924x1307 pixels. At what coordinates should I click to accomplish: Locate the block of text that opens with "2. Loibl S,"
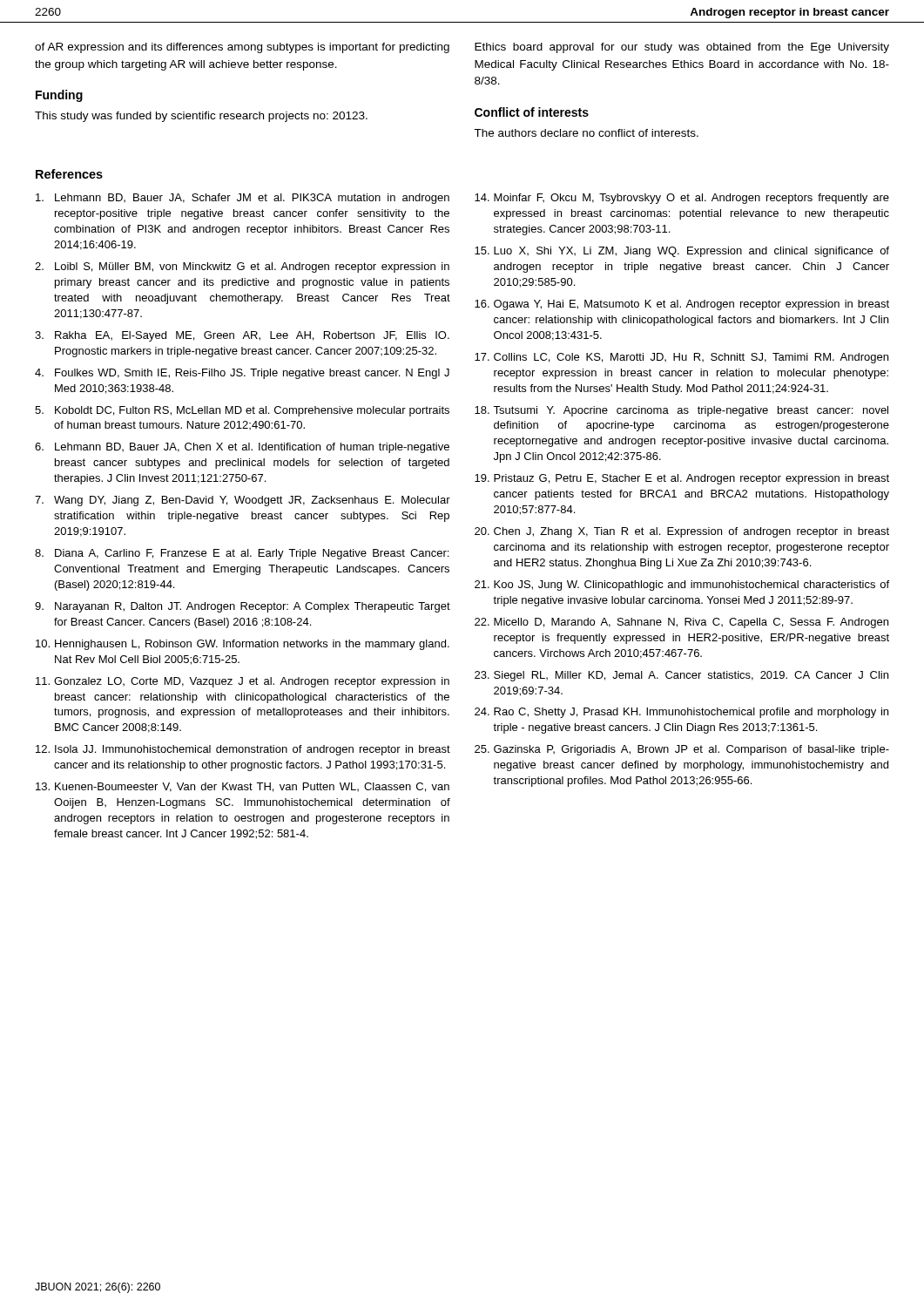242,290
